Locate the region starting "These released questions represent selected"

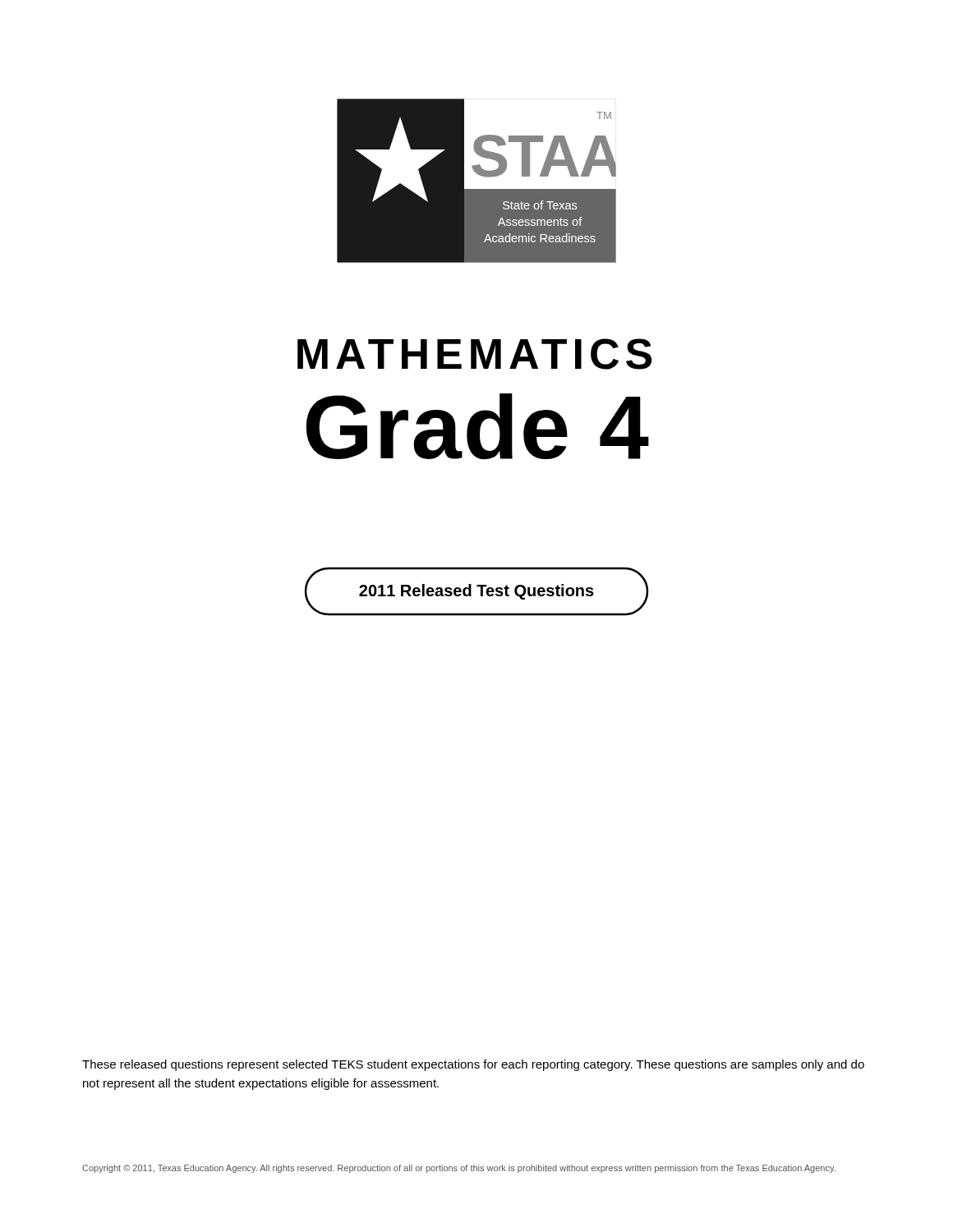click(x=473, y=1073)
